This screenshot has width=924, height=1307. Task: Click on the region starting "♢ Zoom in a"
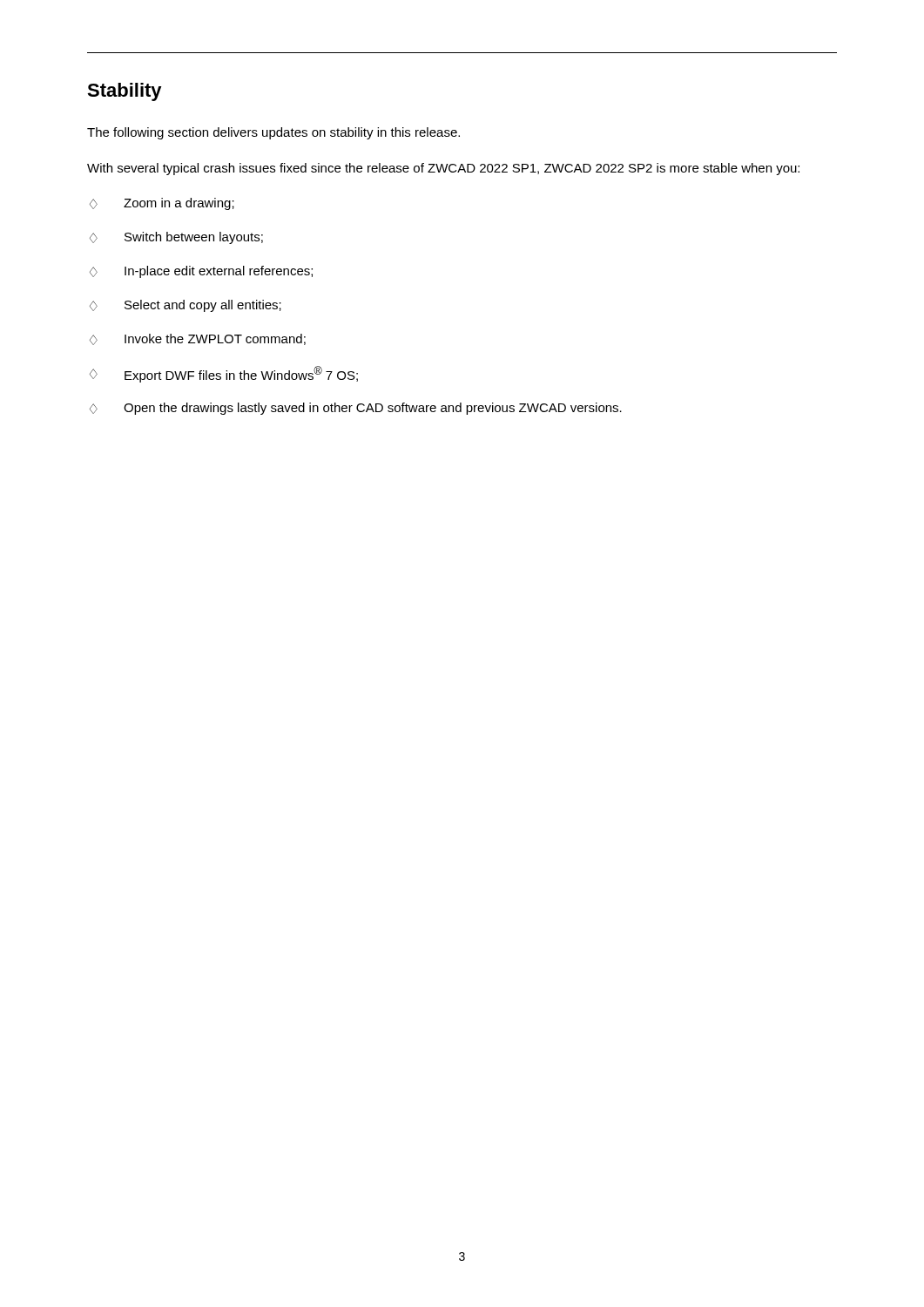(162, 204)
